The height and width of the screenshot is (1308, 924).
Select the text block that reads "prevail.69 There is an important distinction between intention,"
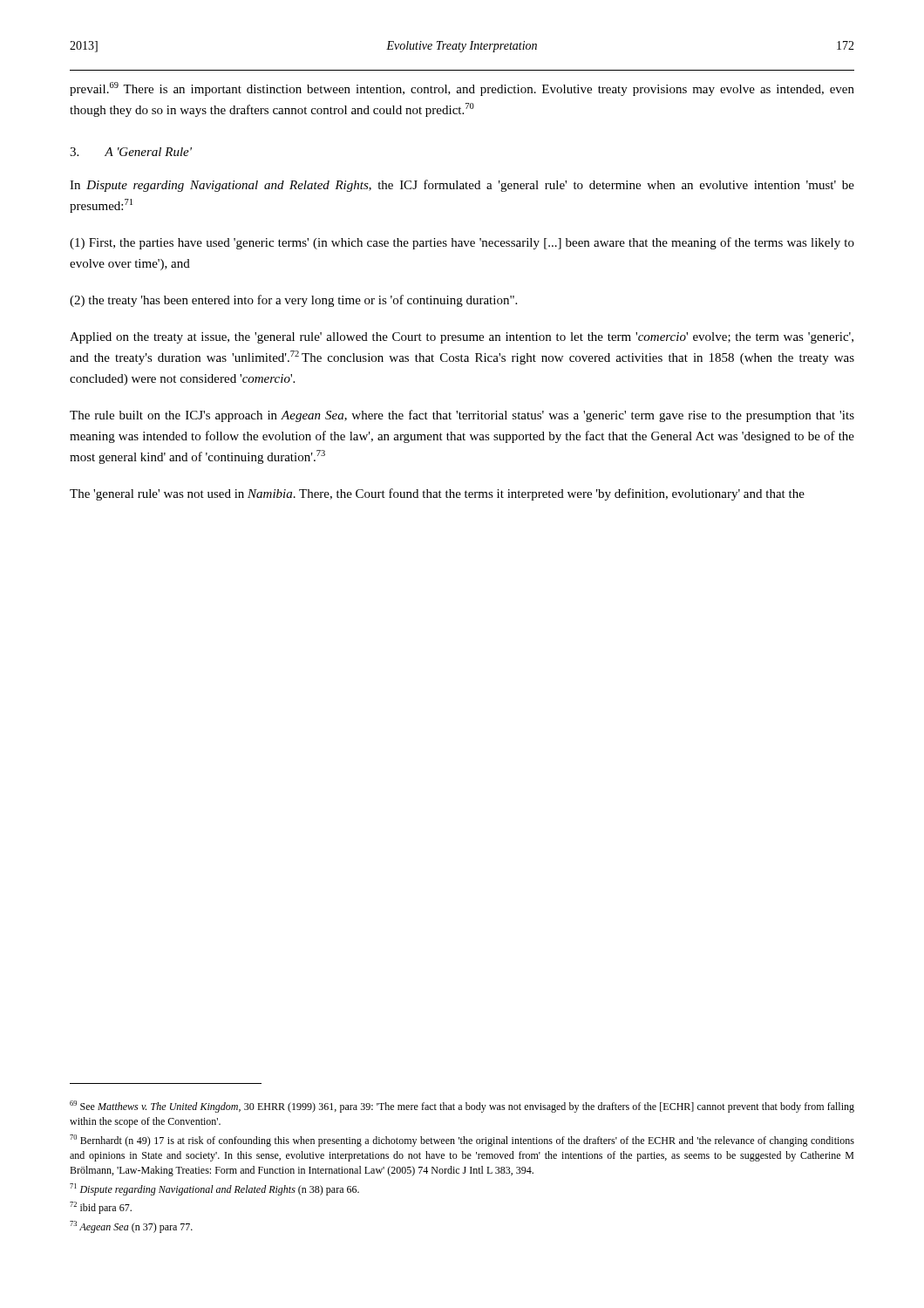462,98
